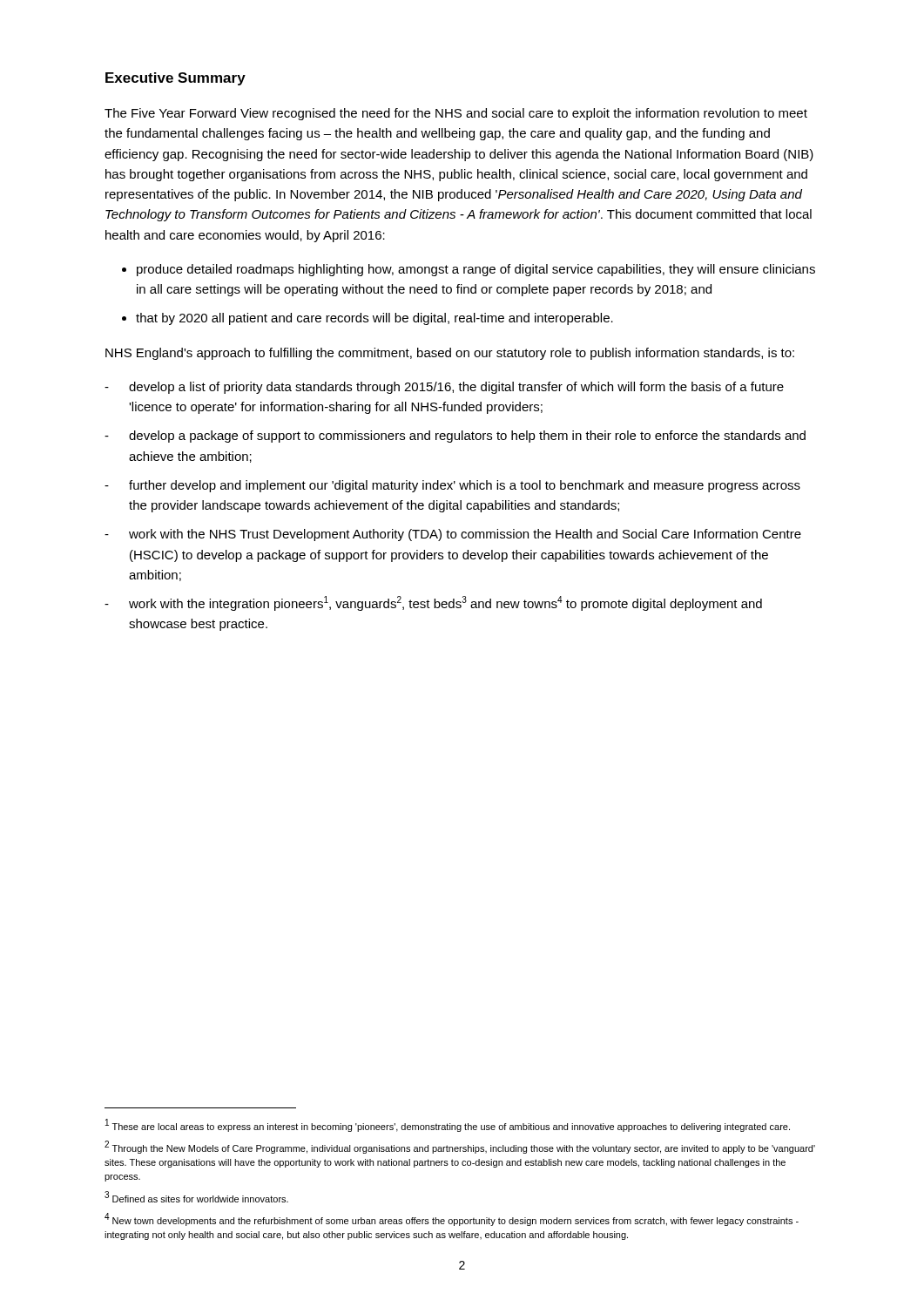Click on the section header with the text "Executive Summary"
This screenshot has width=924, height=1307.
pyautogui.click(x=175, y=78)
